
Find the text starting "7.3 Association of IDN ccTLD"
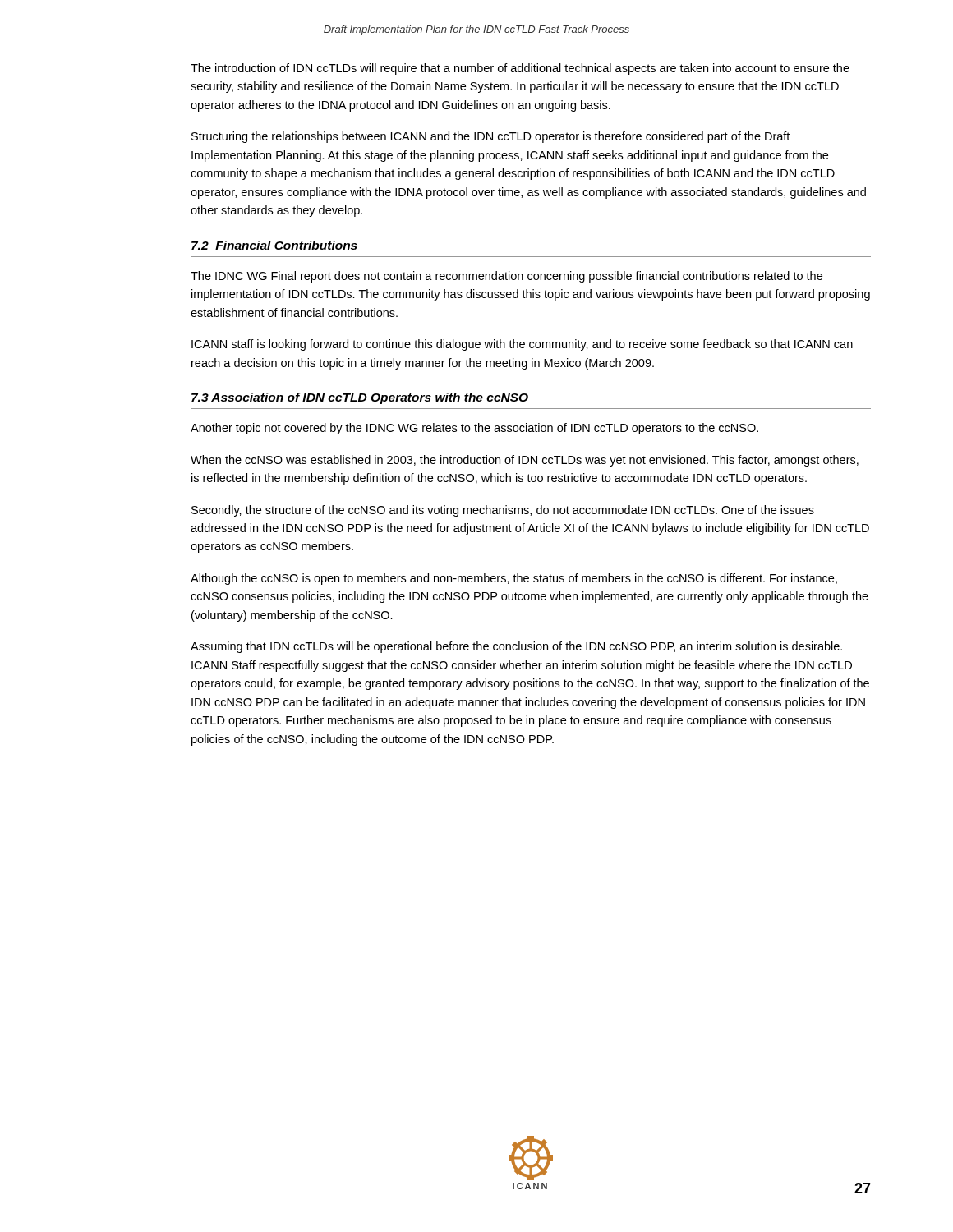click(x=359, y=397)
